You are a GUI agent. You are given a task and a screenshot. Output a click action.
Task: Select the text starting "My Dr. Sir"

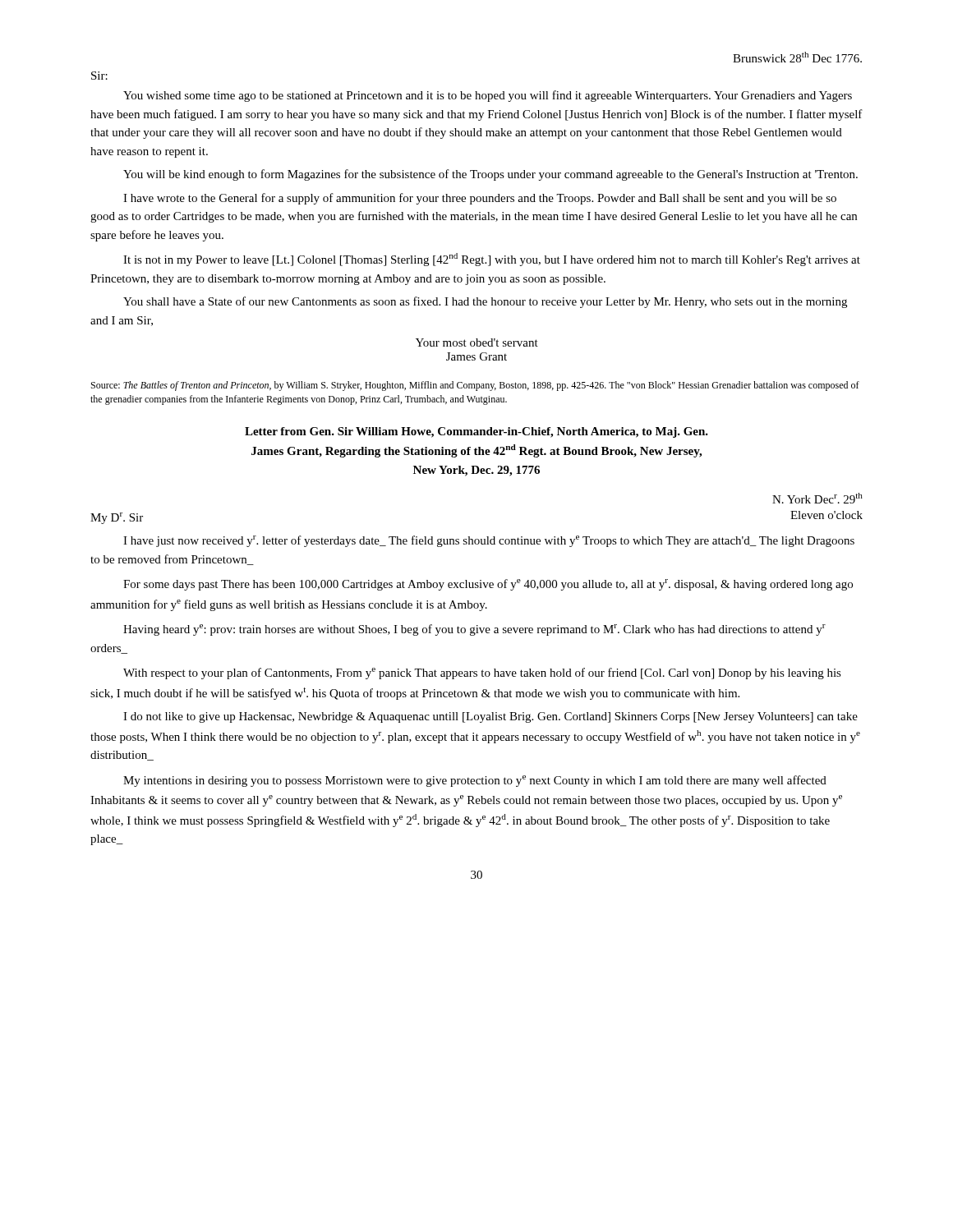[113, 517]
